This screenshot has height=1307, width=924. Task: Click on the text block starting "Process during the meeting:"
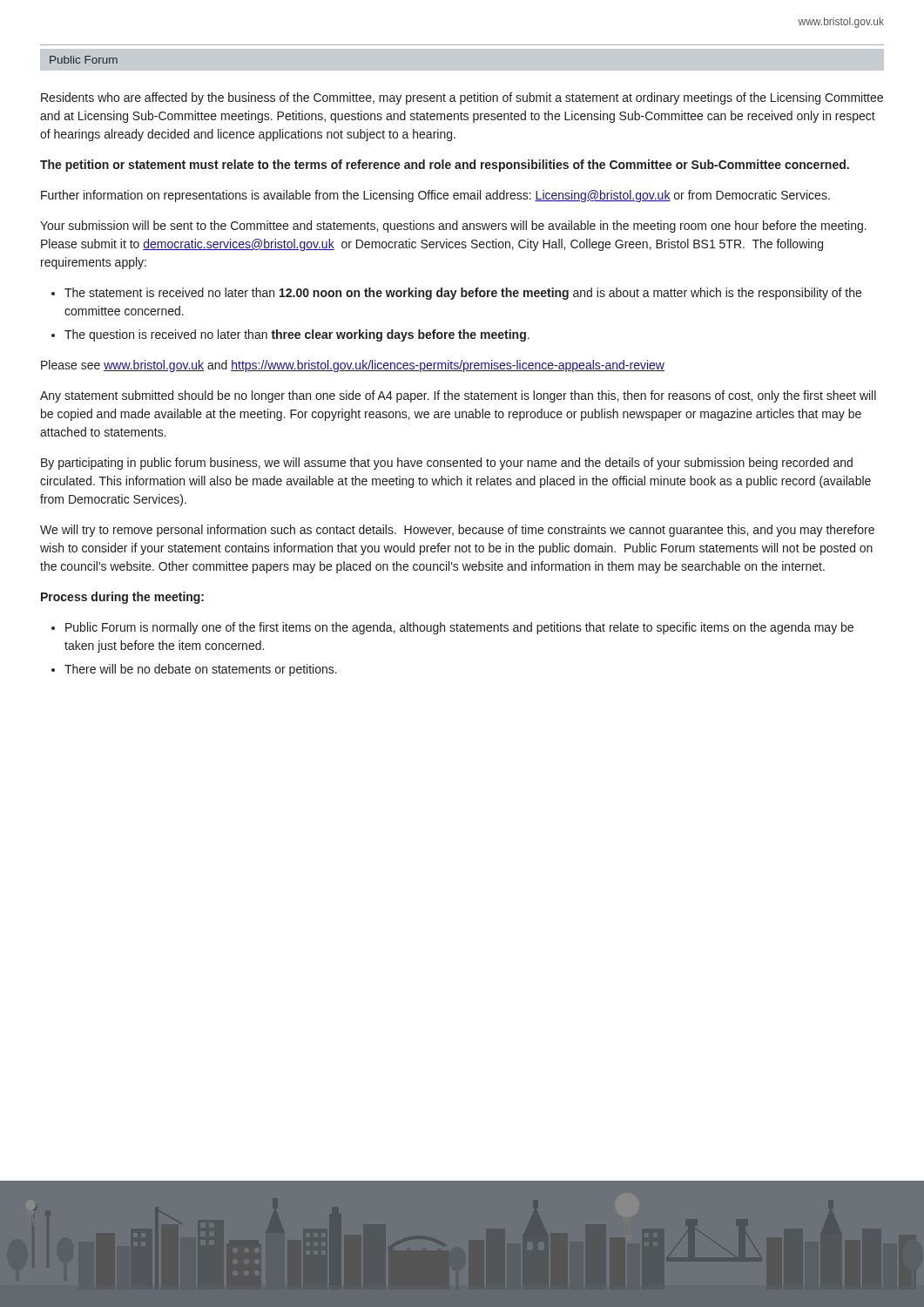tap(122, 597)
